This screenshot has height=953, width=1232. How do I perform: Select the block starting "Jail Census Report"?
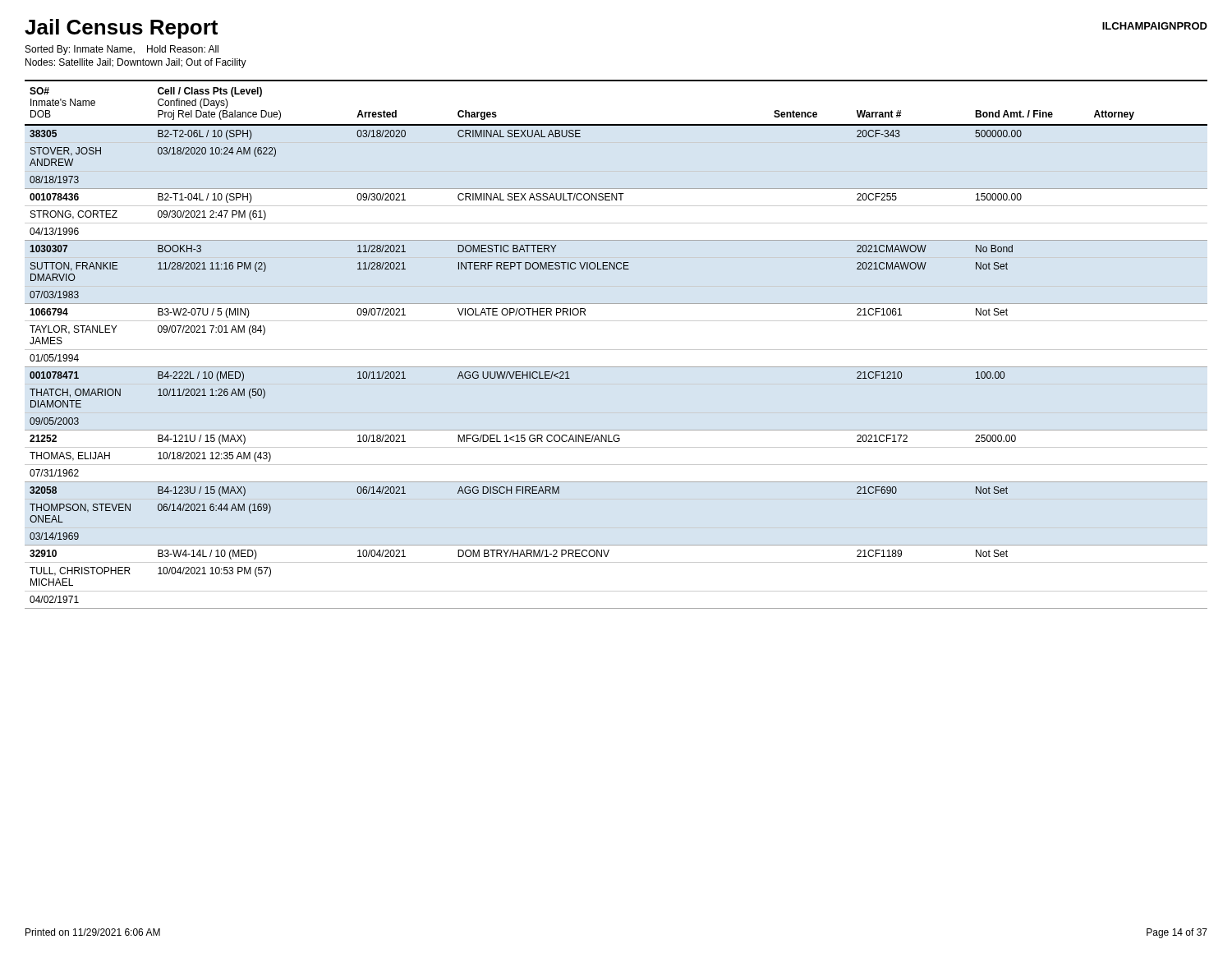click(x=121, y=27)
